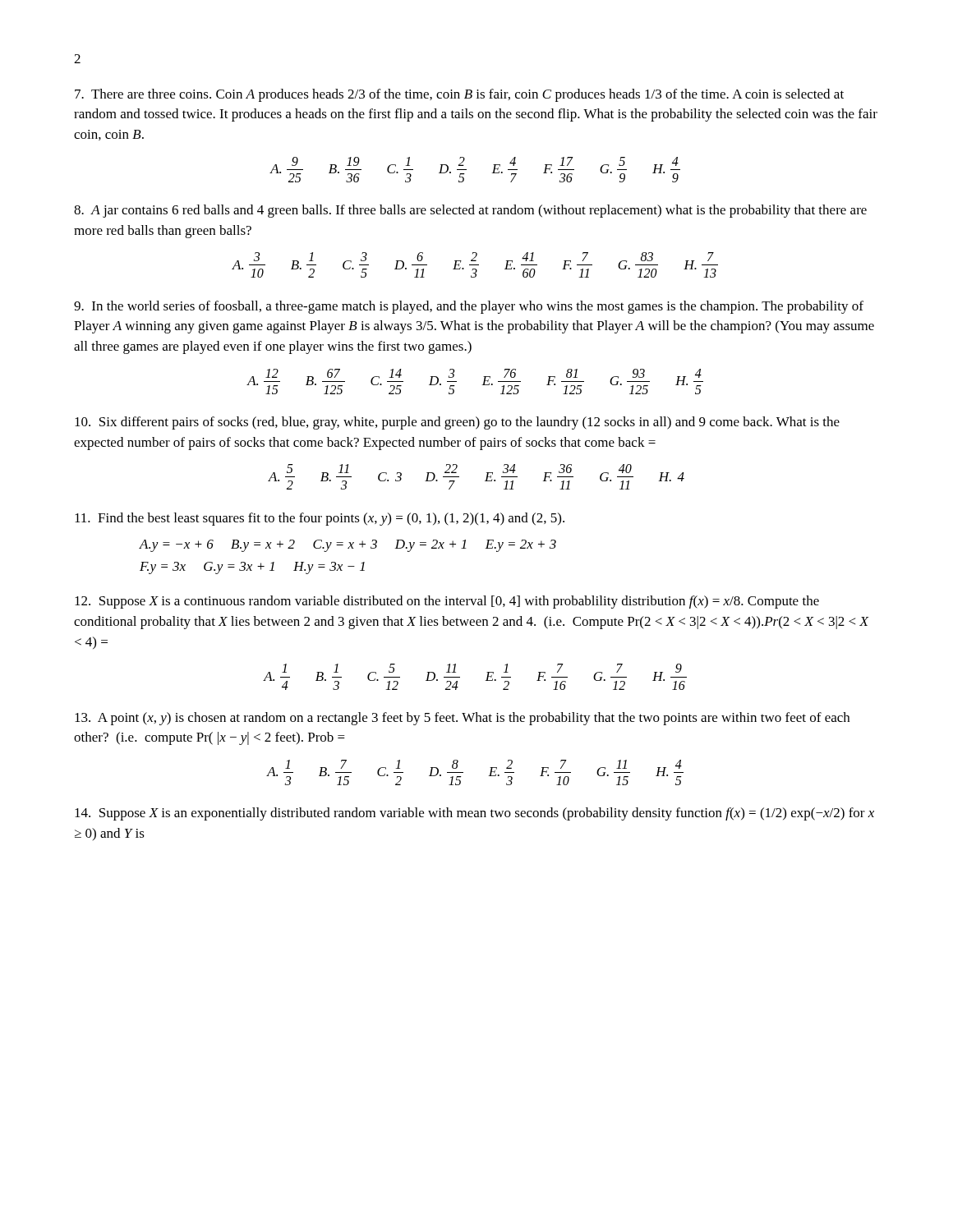
Task: Locate the block of text that opens with "There are three"
Action: click(x=459, y=95)
